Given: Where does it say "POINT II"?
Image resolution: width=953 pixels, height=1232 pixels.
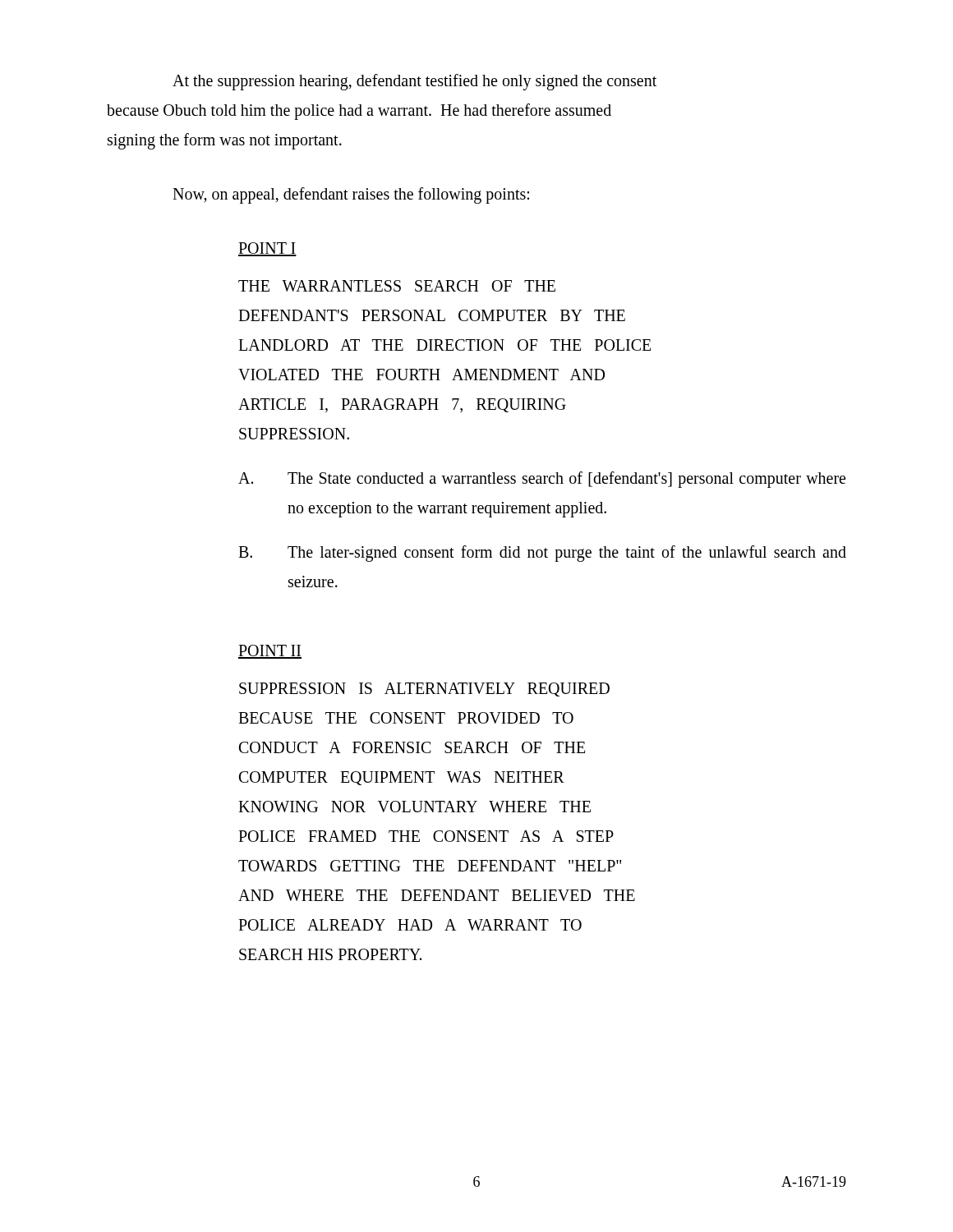Looking at the screenshot, I should [x=270, y=650].
